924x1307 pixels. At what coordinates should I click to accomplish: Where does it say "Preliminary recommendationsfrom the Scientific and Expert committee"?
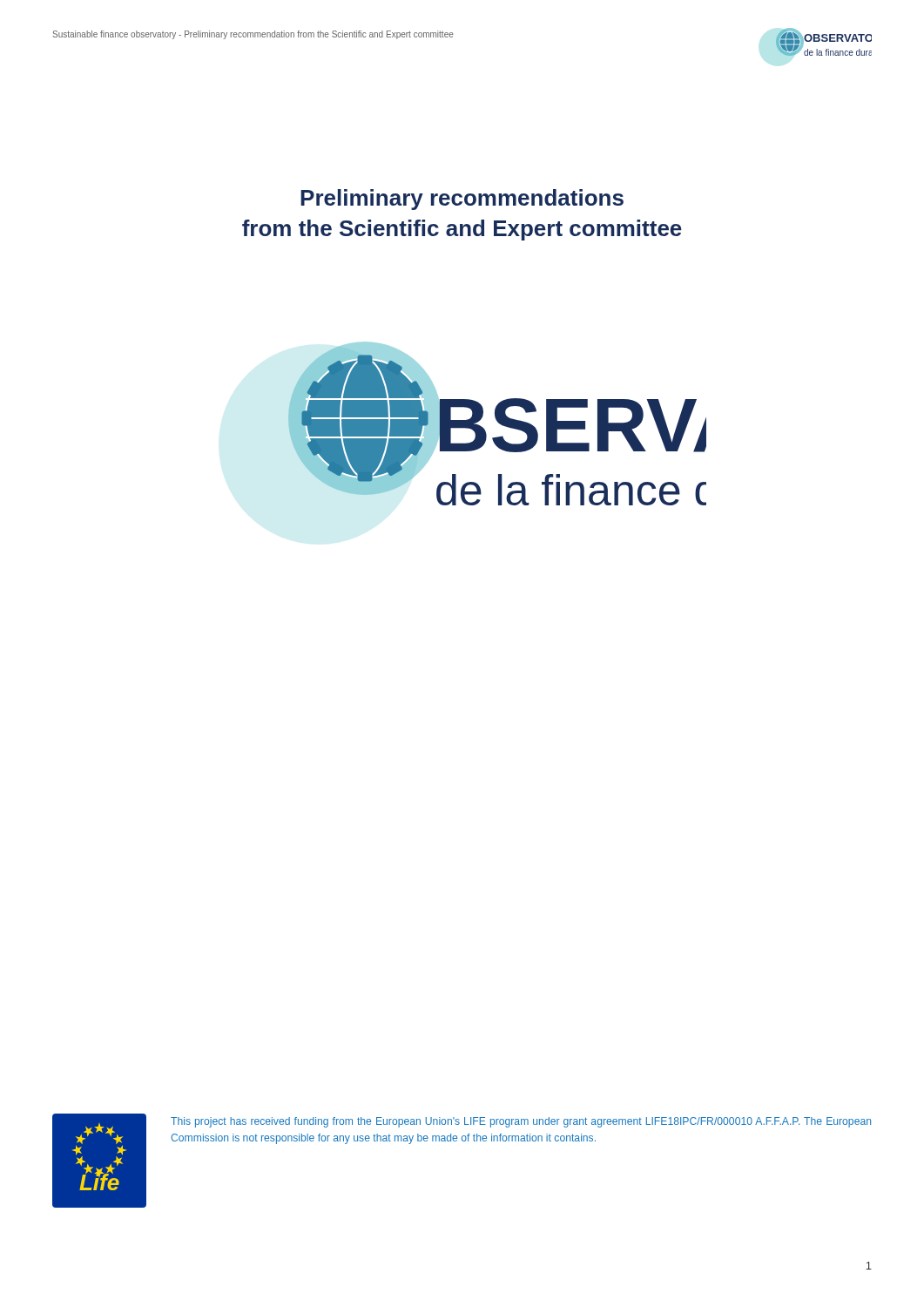click(462, 214)
